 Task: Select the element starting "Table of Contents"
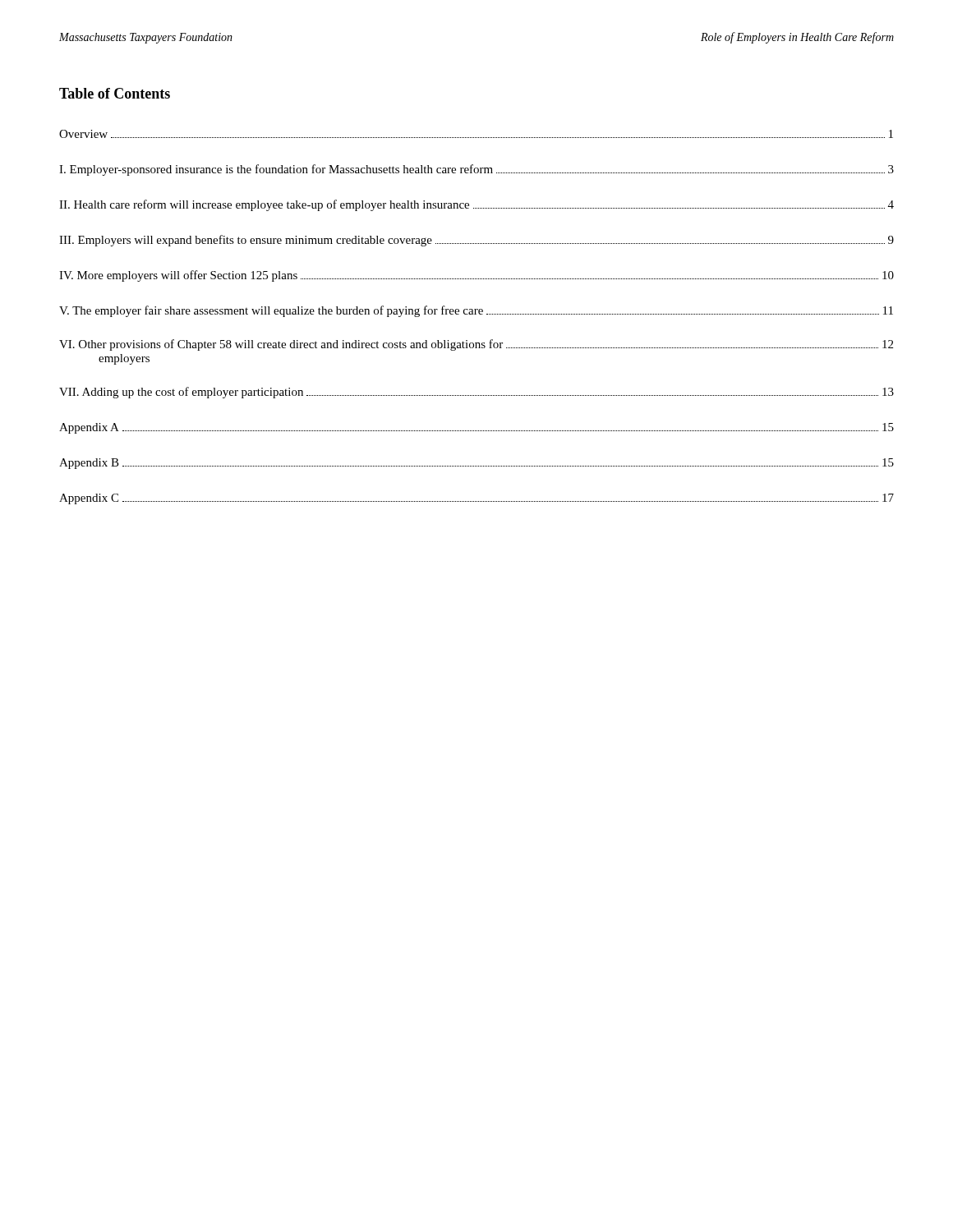115,94
